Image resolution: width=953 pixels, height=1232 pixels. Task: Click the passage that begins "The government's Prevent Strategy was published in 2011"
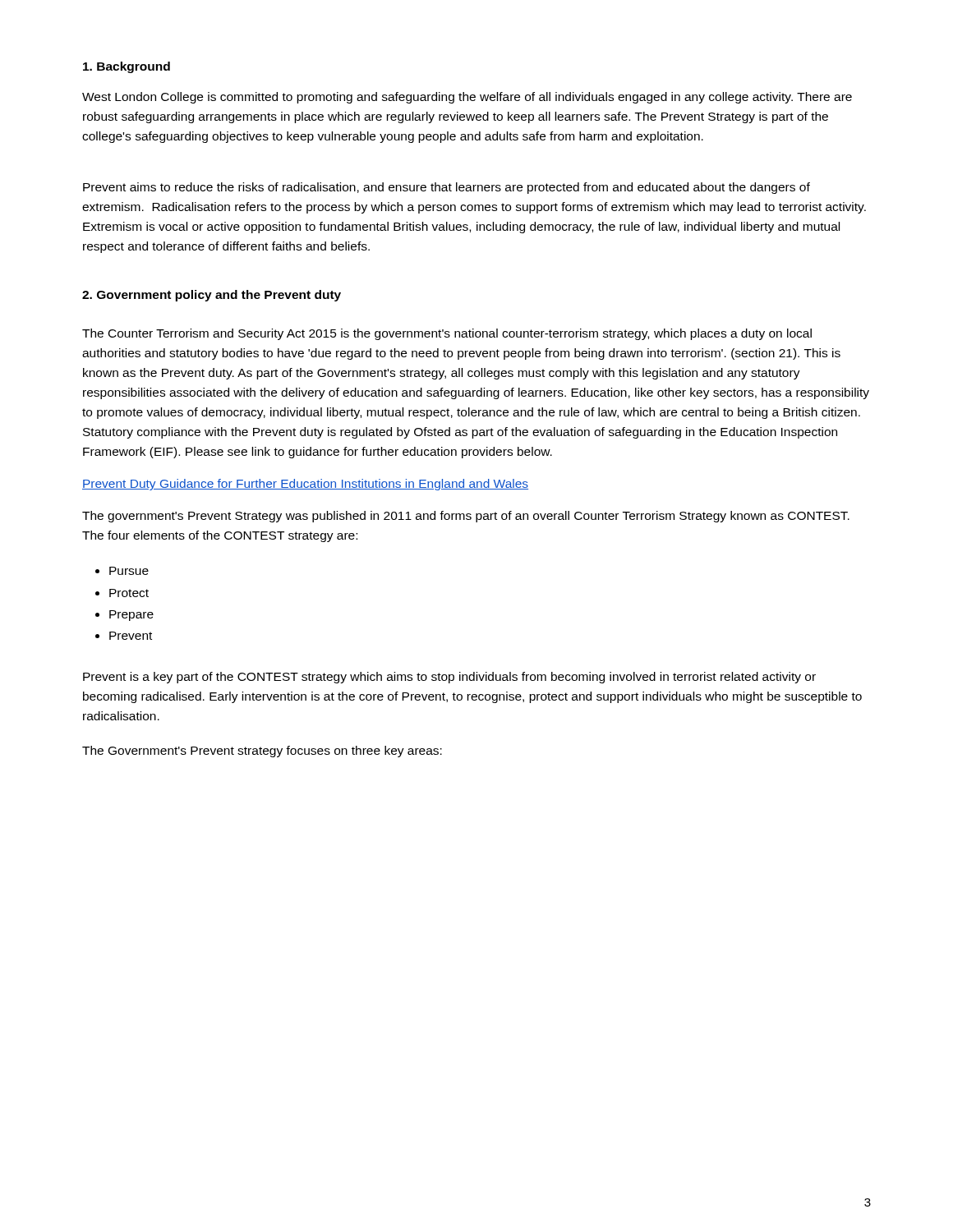[466, 525]
